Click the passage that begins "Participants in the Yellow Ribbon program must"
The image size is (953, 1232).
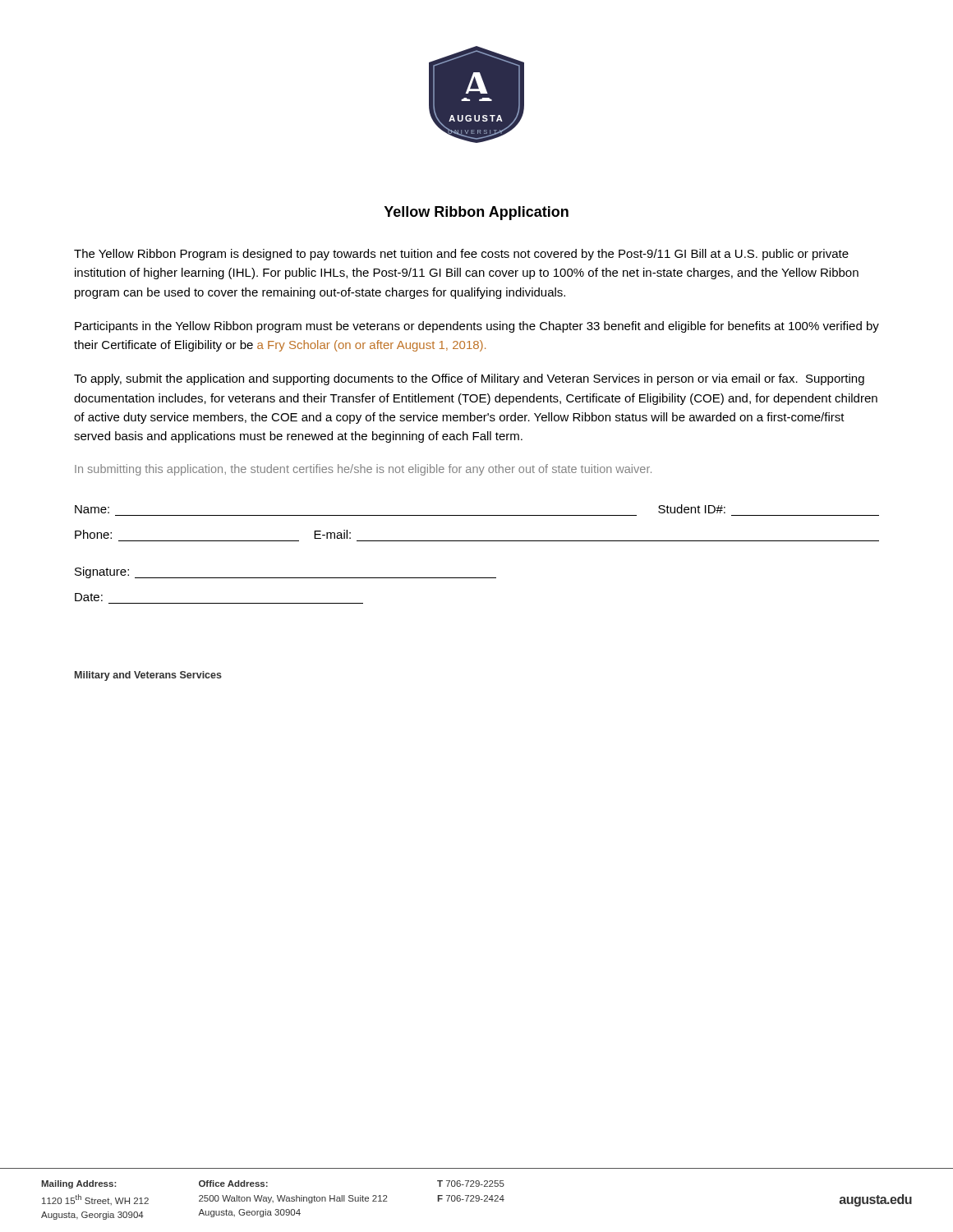(x=476, y=335)
